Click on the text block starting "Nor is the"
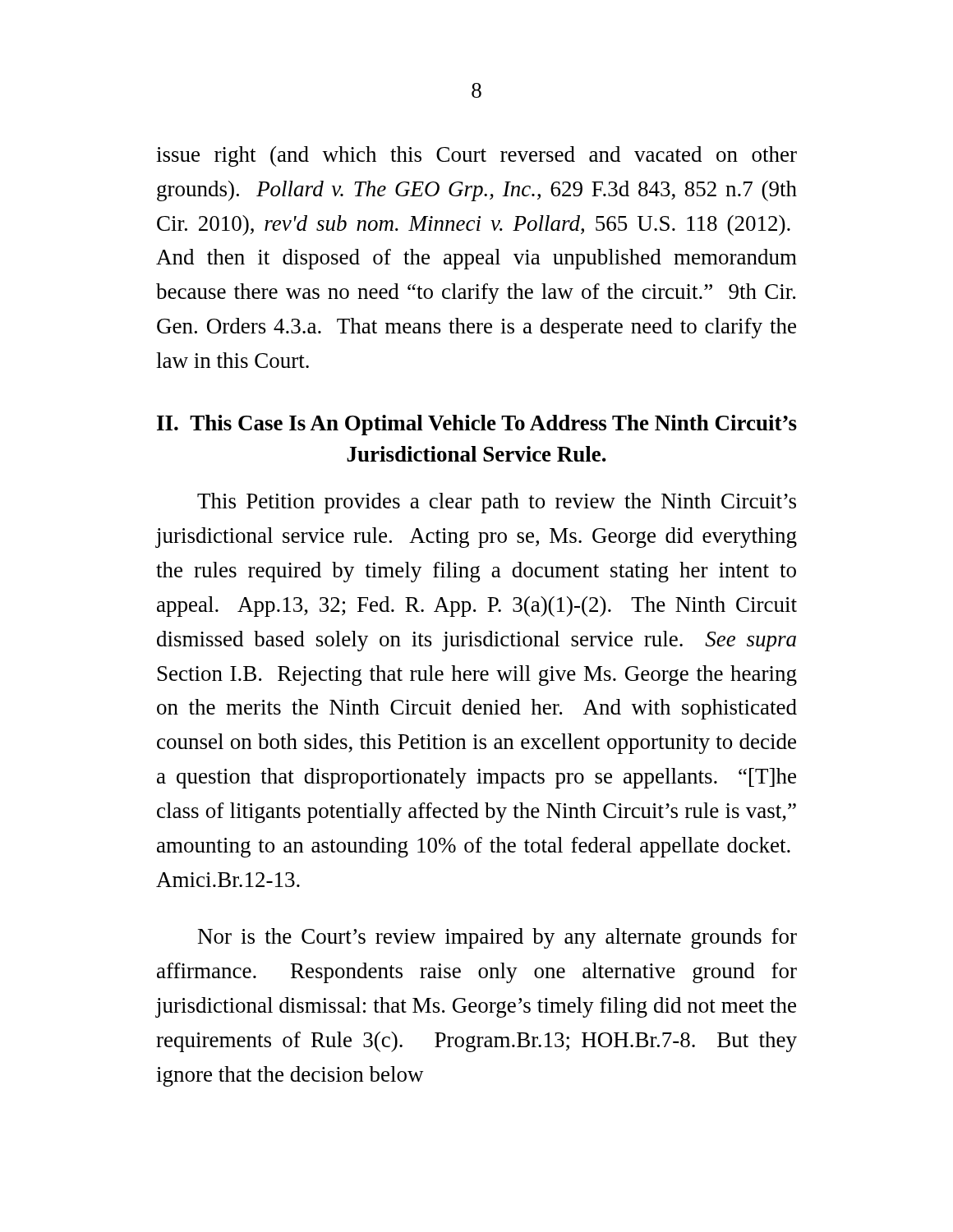 coord(476,1005)
